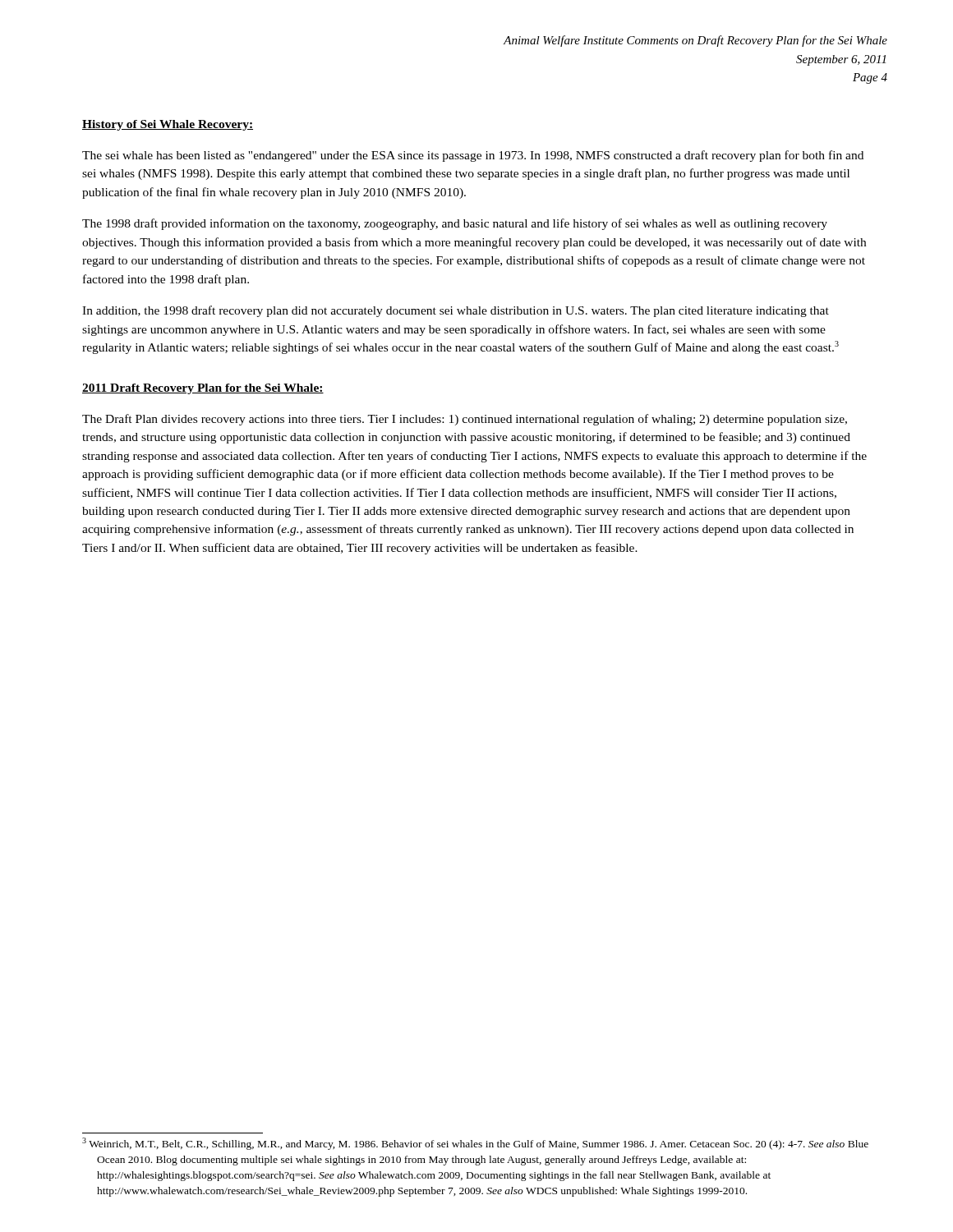Locate the text "2011 Draft Recovery Plan for the Sei Whale:"
Viewport: 953px width, 1232px height.
coord(203,389)
